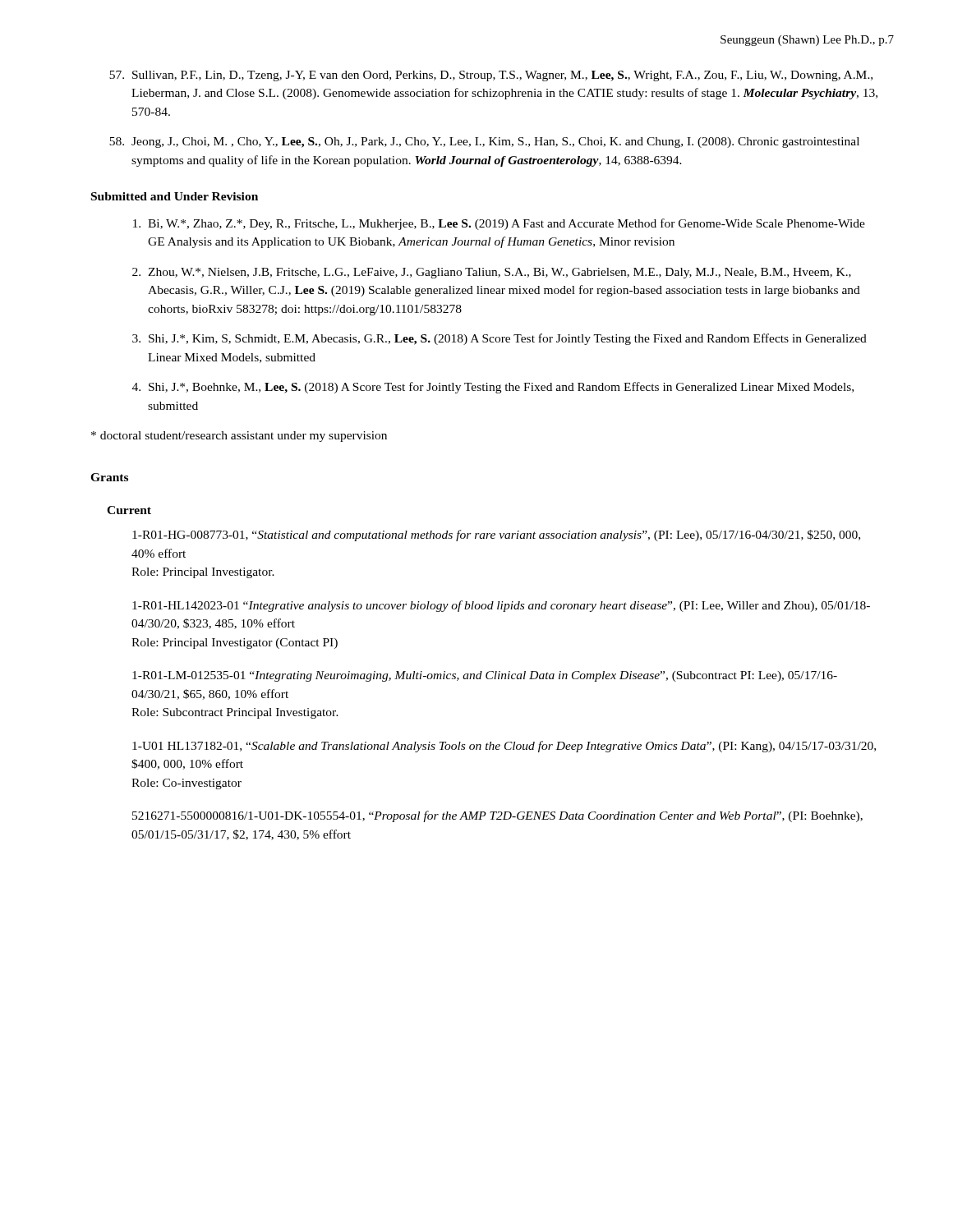Find the block on this page that starts "2. Zhou, W.*, Nielsen,"
Image resolution: width=953 pixels, height=1232 pixels.
point(493,290)
